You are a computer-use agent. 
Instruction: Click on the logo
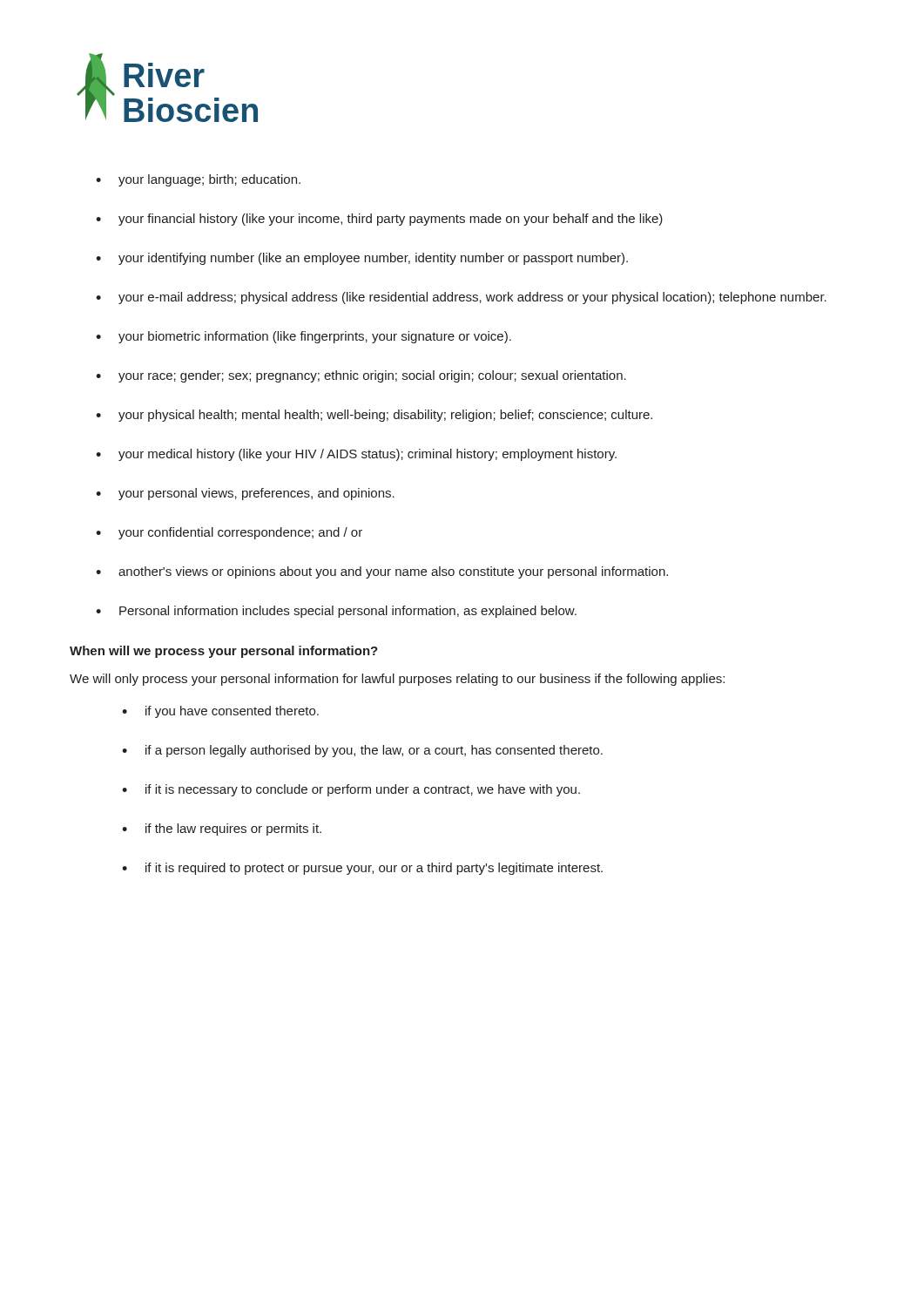pos(462,90)
